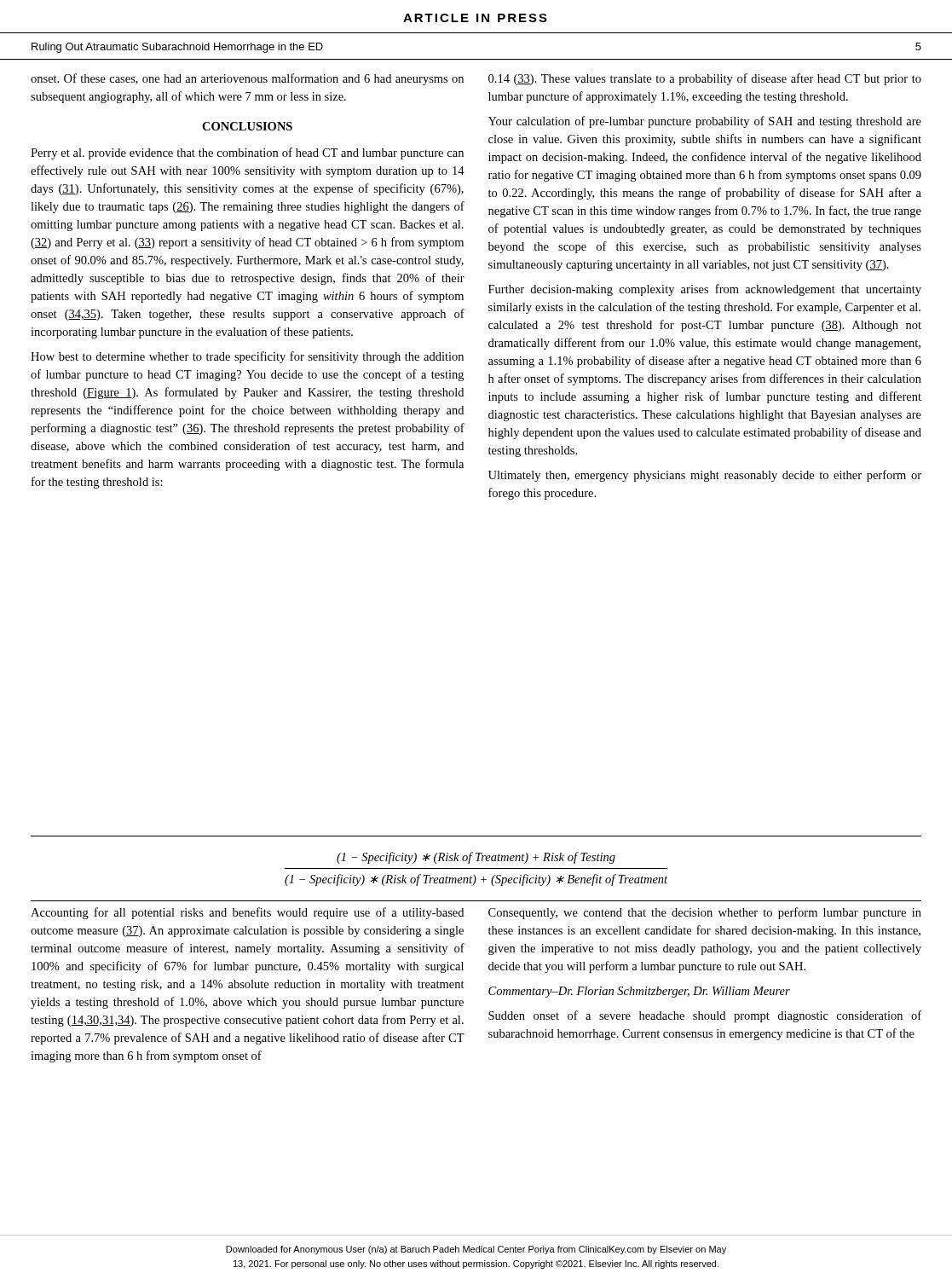952x1279 pixels.
Task: Click on the text block that reads "Perry et al."
Action: (x=247, y=243)
